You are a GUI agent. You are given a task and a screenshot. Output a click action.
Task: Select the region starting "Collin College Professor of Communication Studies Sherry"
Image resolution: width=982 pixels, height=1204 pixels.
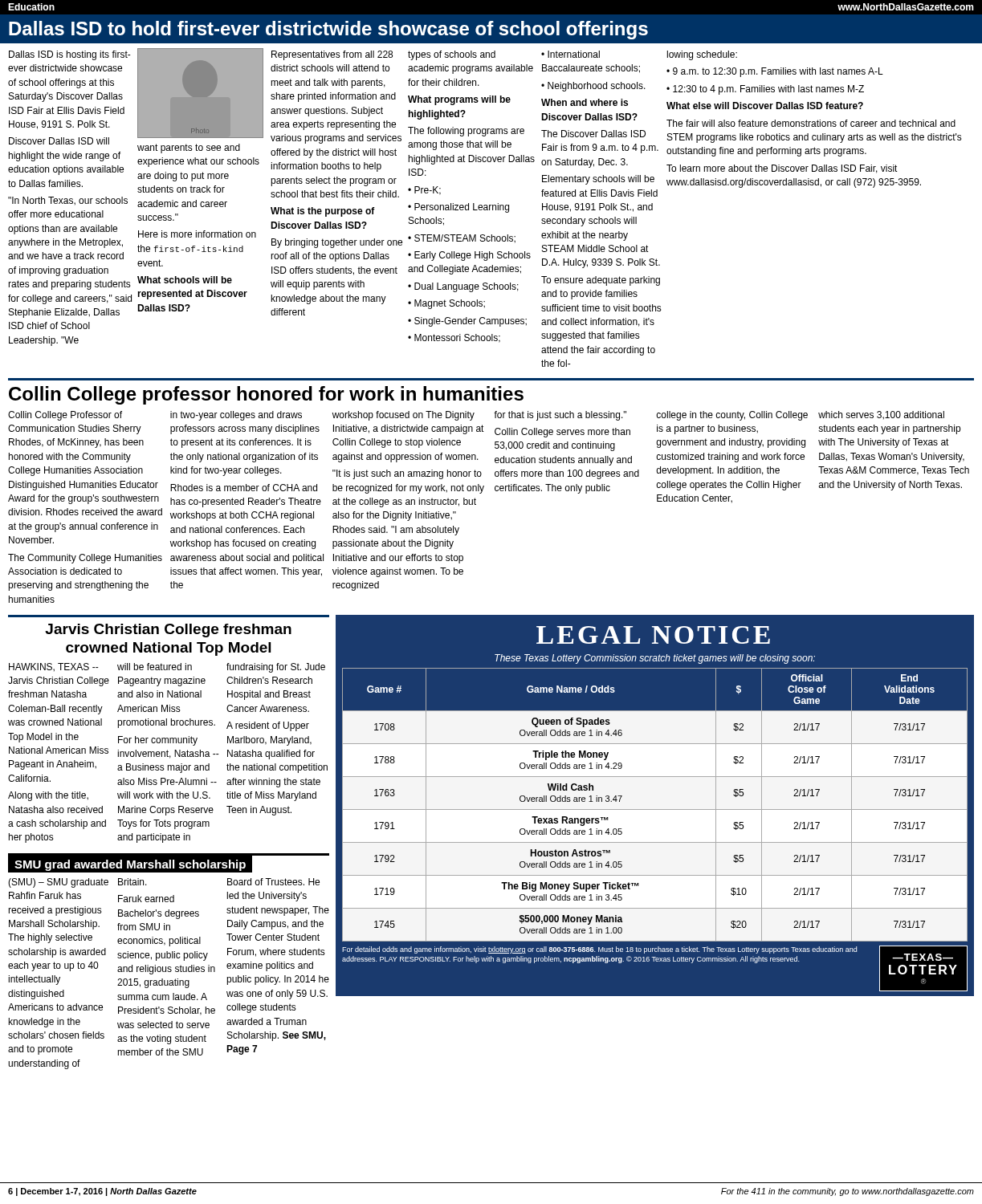coord(476,416)
